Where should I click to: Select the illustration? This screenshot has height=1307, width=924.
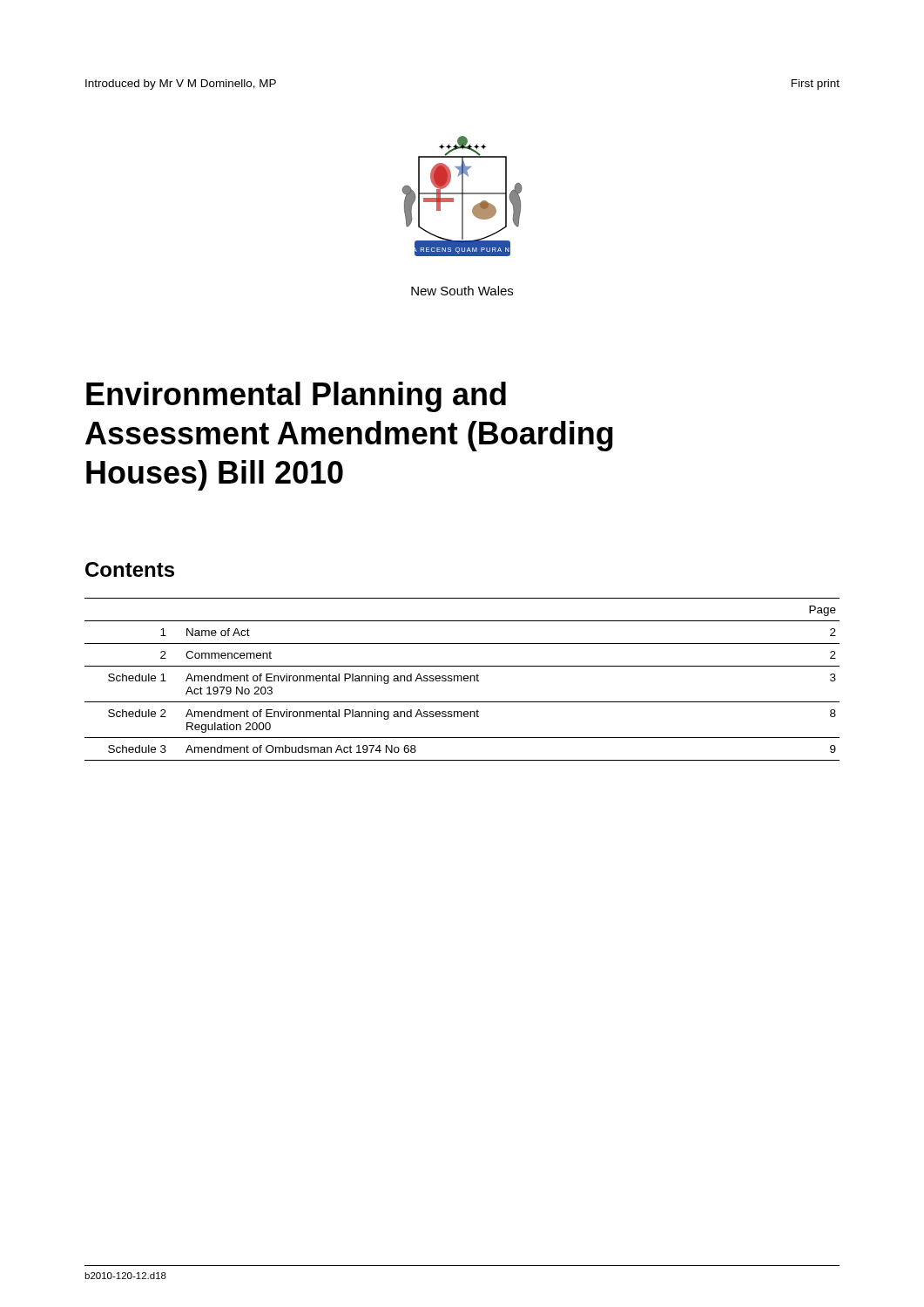462,214
